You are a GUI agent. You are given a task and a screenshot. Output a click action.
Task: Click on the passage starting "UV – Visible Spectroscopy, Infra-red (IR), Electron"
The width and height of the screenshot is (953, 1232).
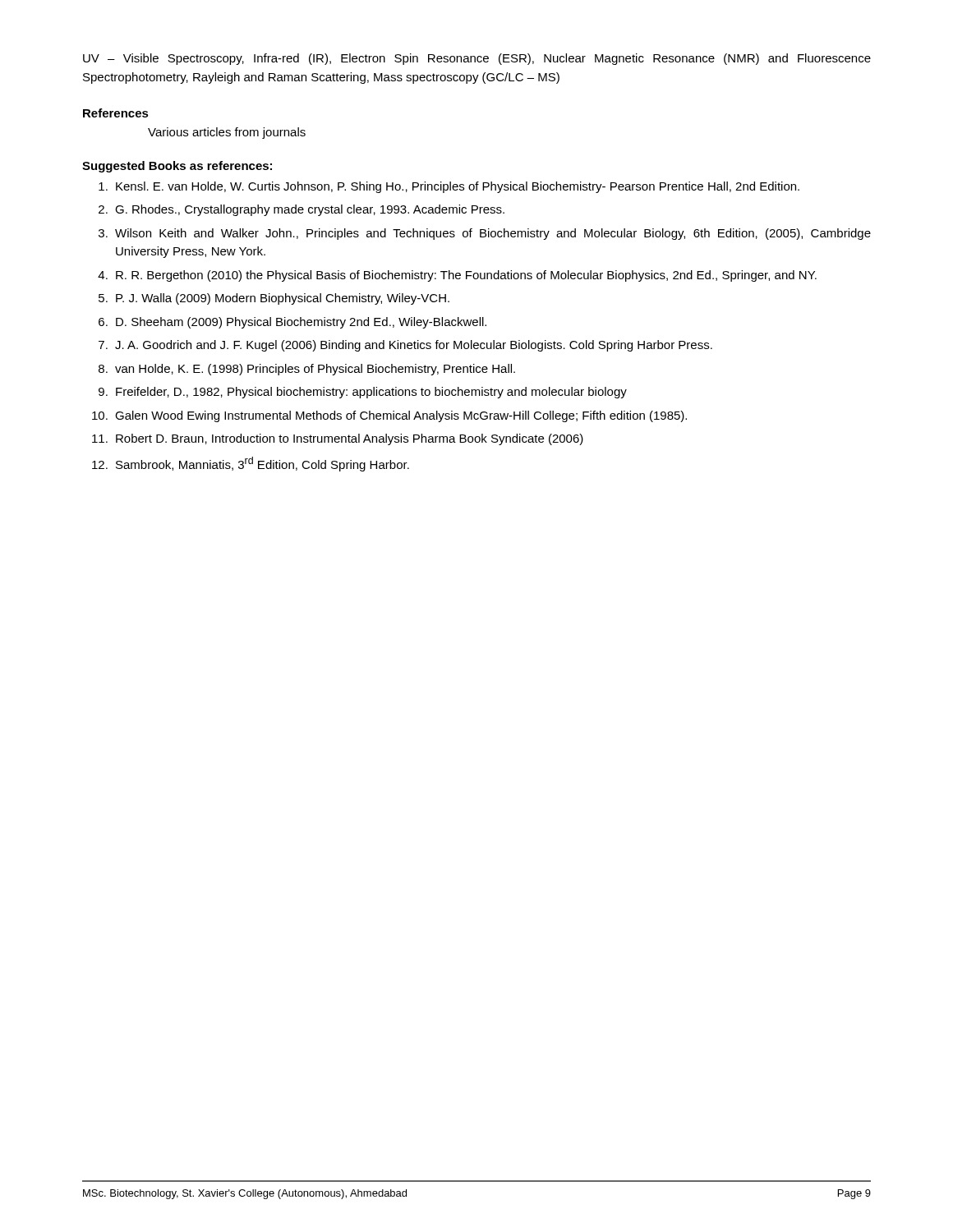pos(476,67)
